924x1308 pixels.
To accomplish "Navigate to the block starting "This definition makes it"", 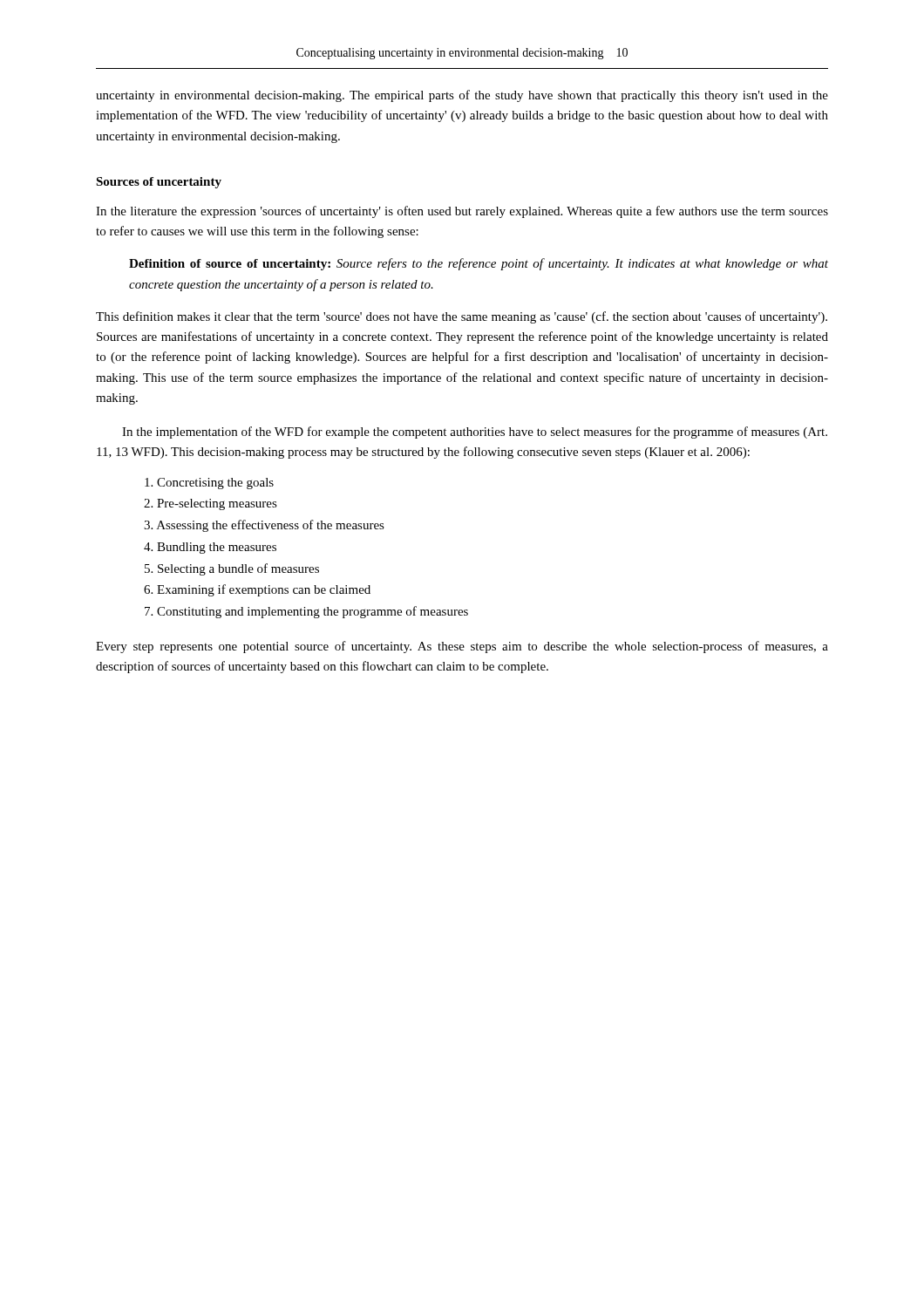I will click(462, 357).
